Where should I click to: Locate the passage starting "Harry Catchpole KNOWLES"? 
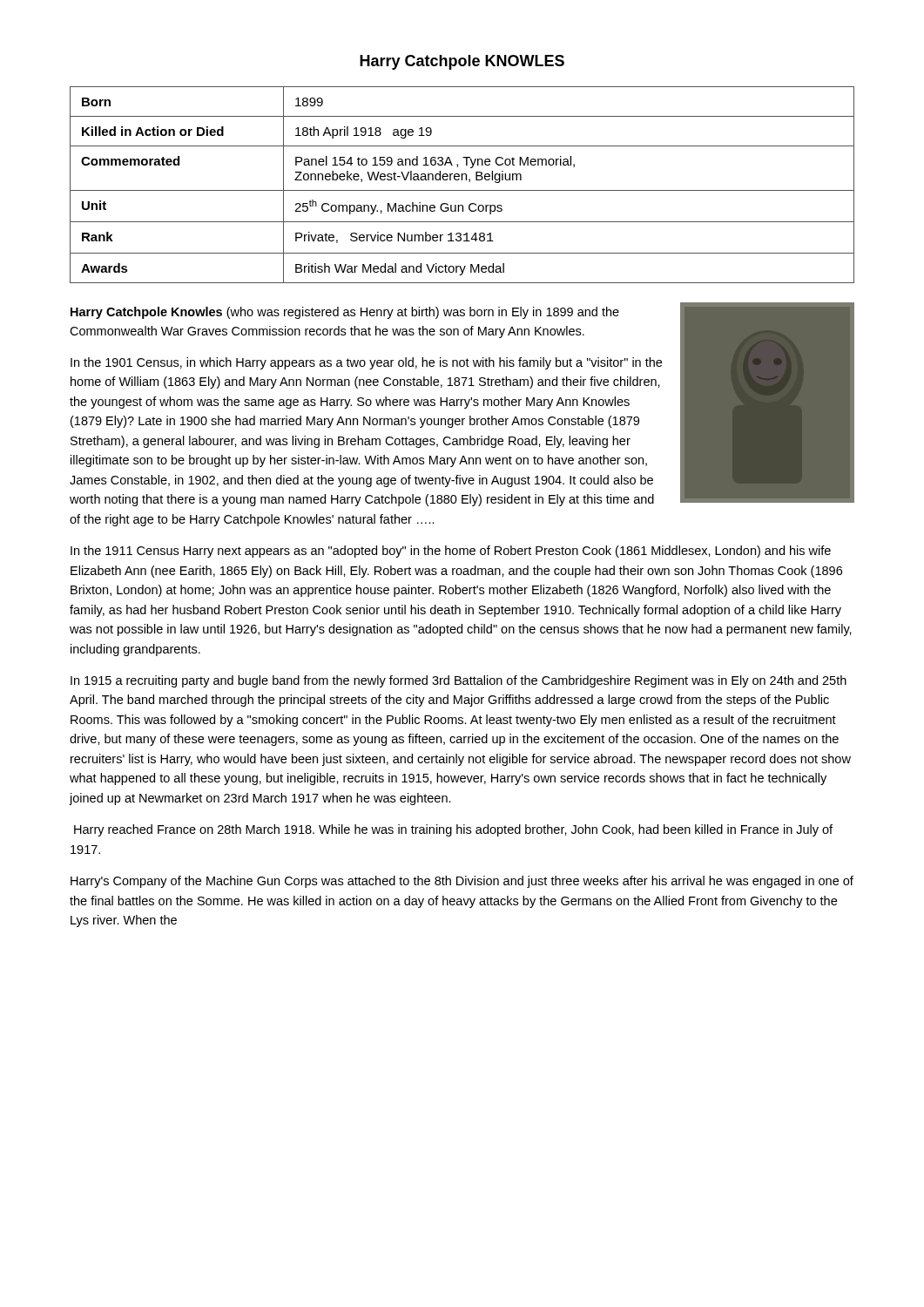[462, 61]
